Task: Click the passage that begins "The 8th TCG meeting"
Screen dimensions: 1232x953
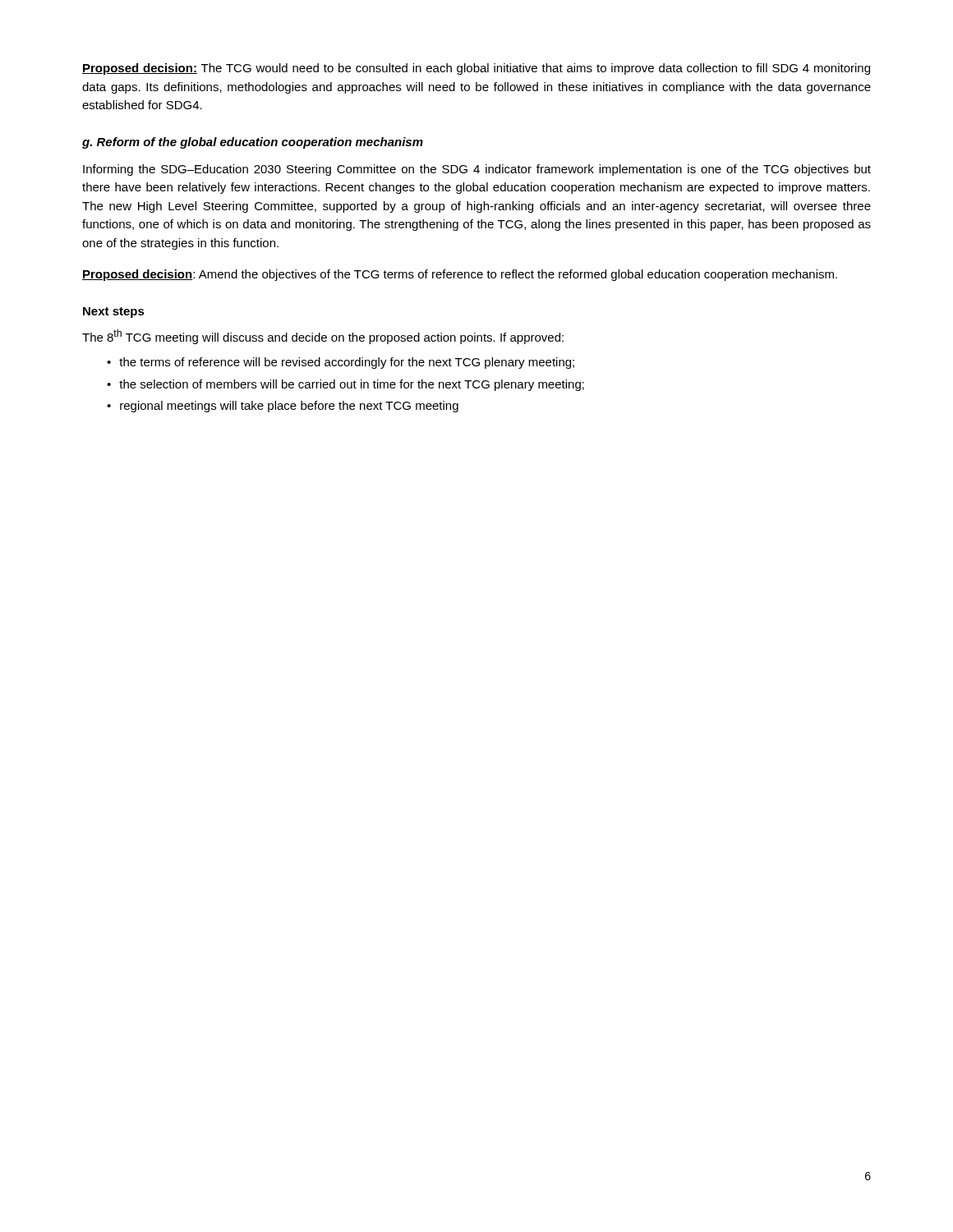Action: pyautogui.click(x=323, y=336)
